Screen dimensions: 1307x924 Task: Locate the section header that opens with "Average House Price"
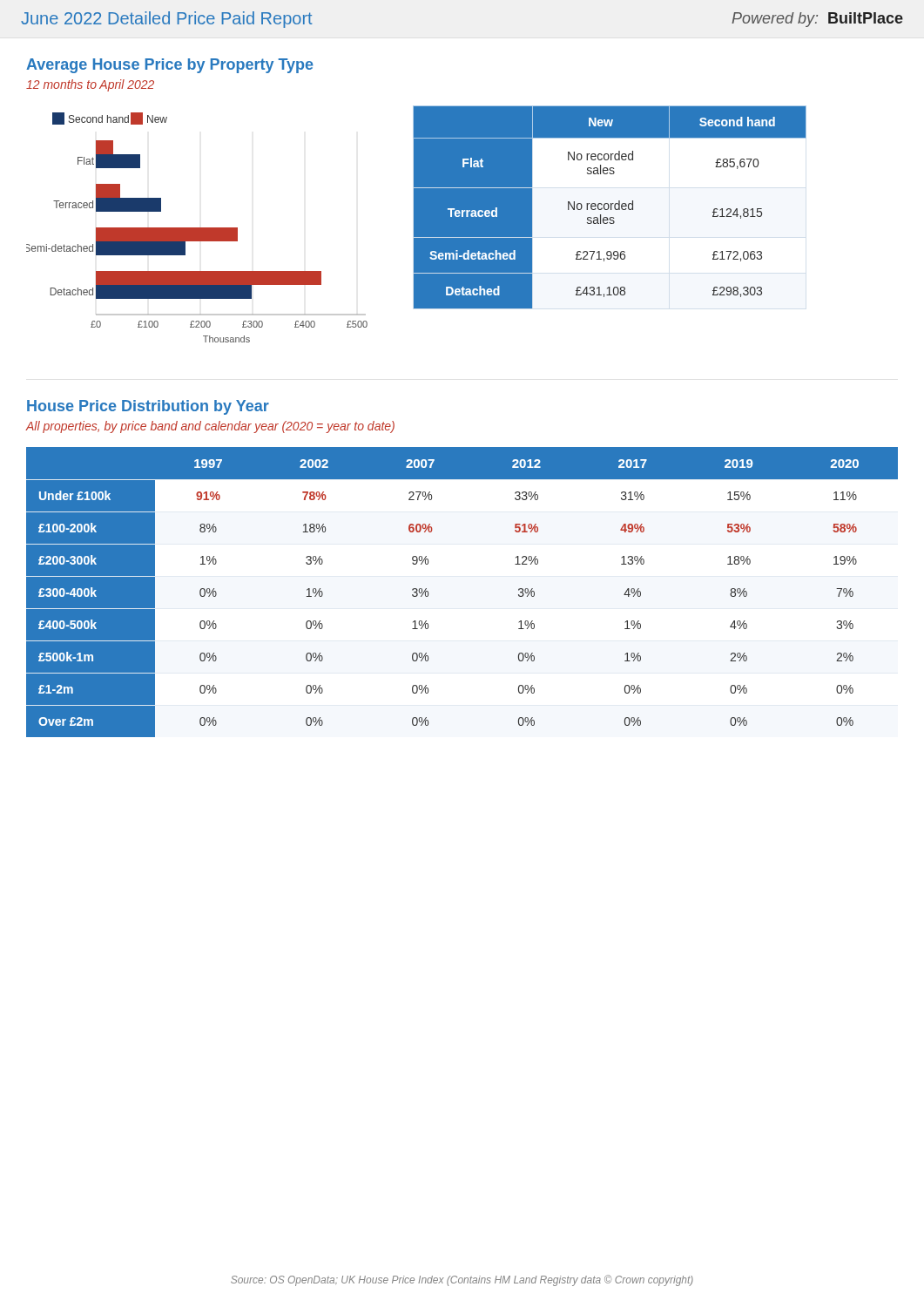pos(170,65)
